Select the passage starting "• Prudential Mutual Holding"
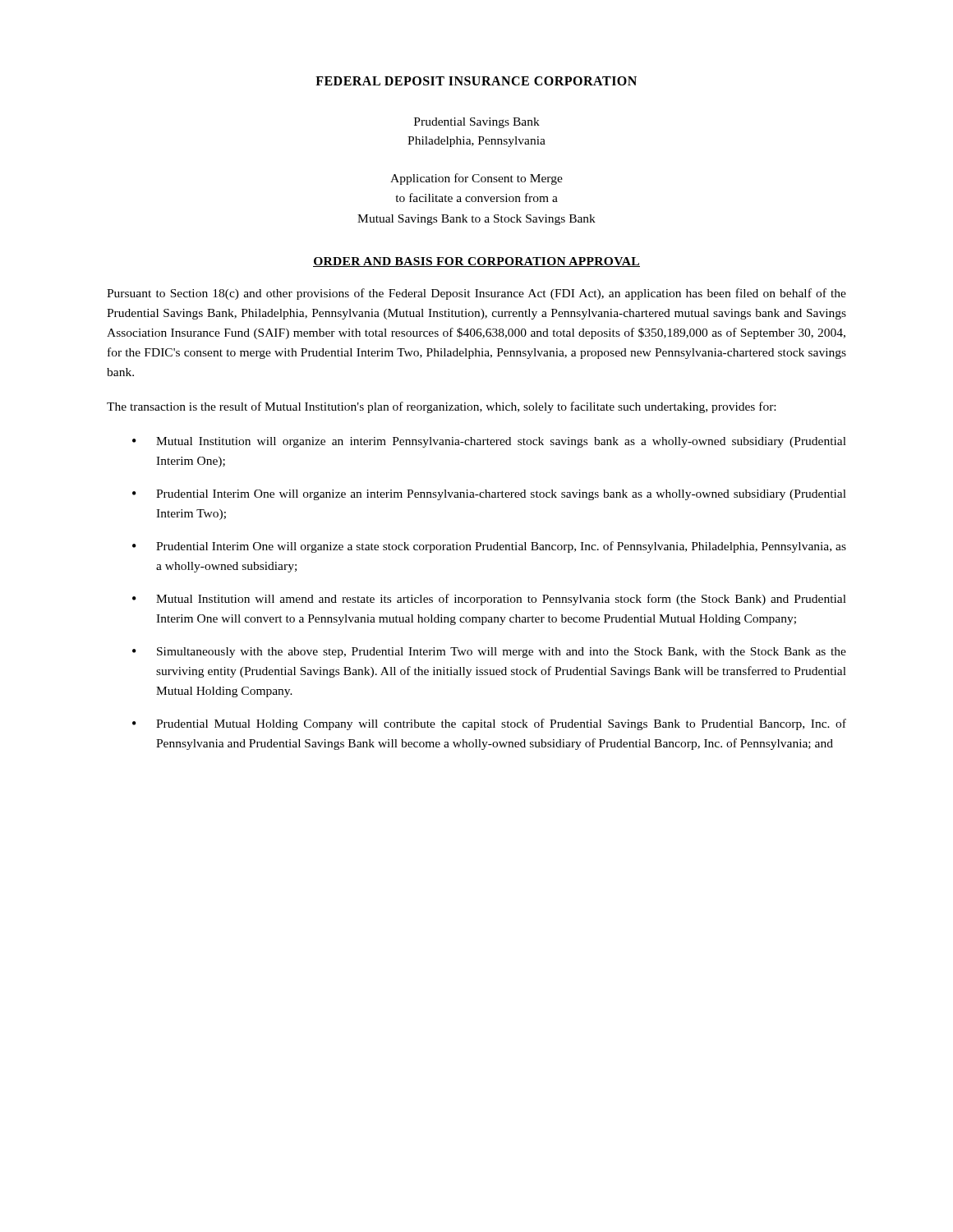Screen dimensions: 1232x953 (x=489, y=734)
